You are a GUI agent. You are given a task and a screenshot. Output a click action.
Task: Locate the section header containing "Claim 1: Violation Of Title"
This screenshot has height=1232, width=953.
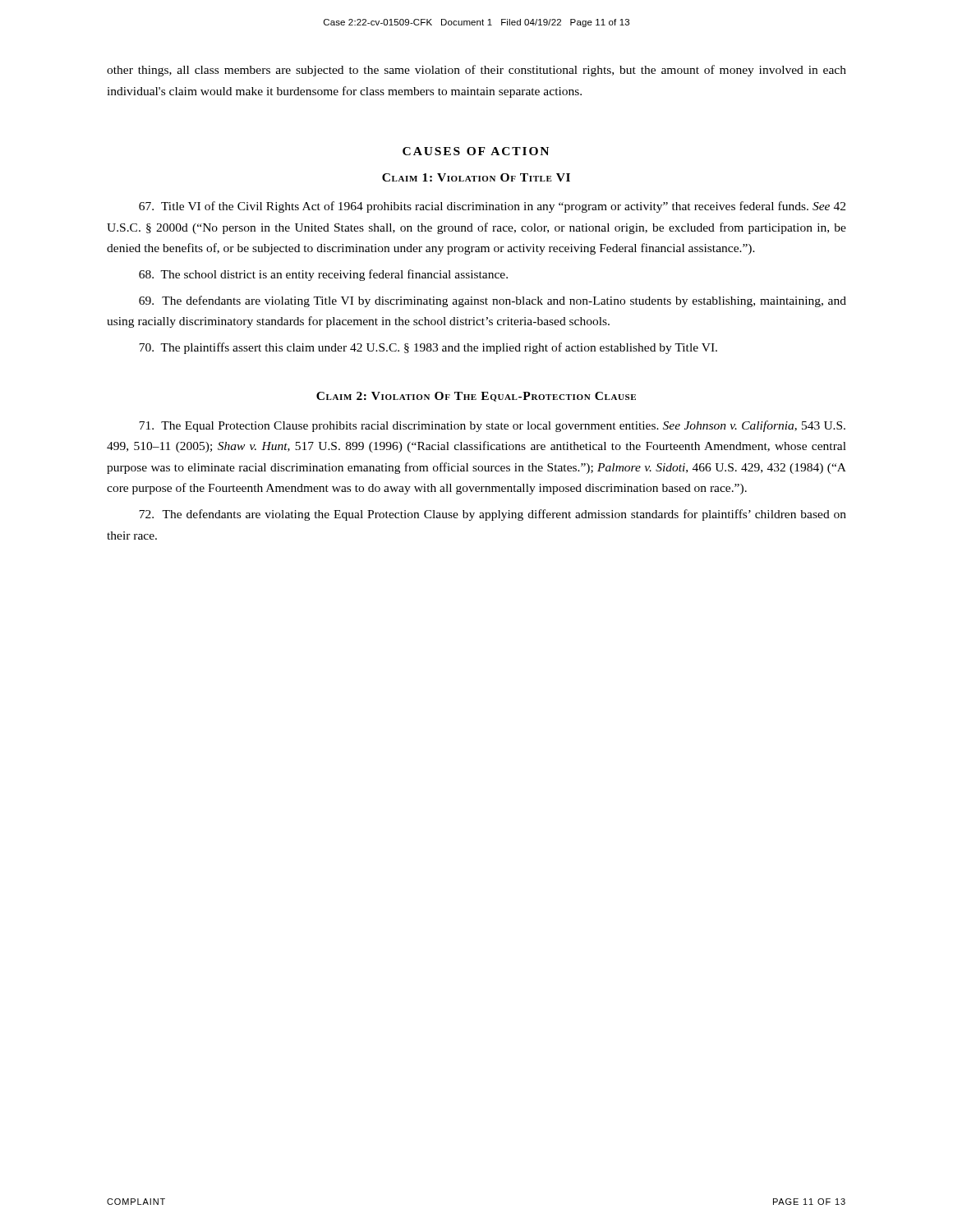[x=476, y=177]
